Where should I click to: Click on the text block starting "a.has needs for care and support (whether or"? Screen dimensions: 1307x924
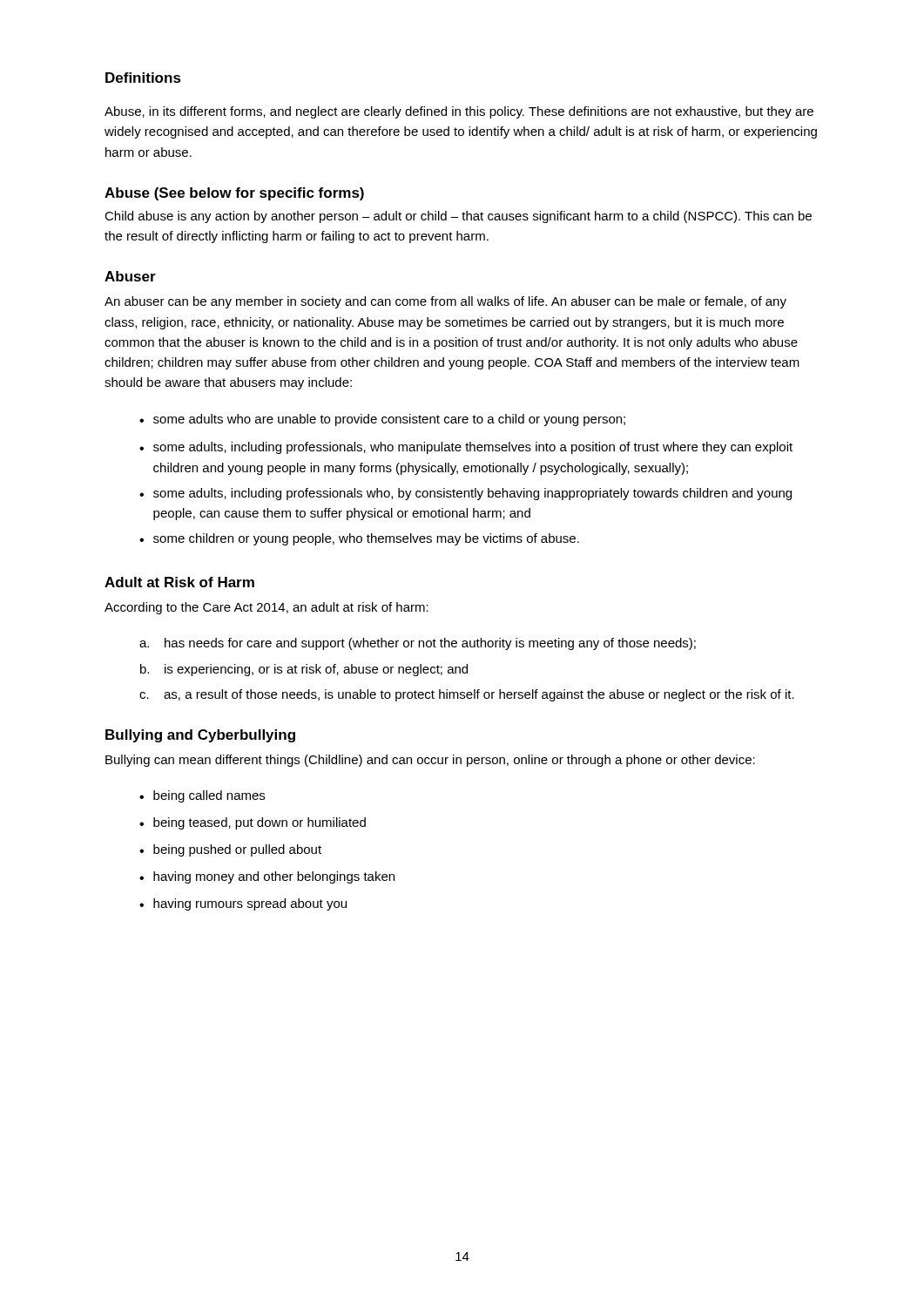coord(418,643)
